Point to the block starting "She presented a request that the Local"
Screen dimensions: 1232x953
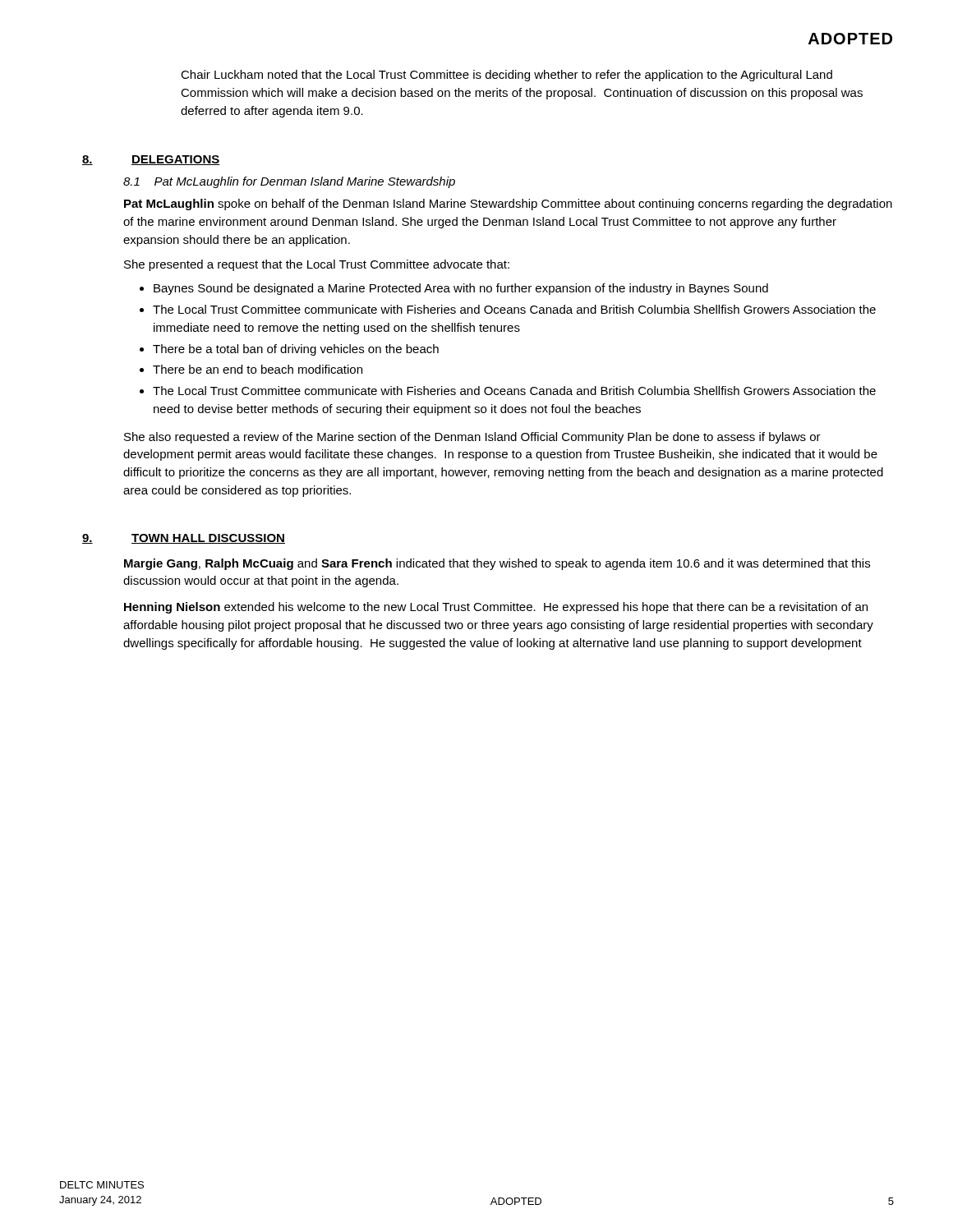coord(317,264)
